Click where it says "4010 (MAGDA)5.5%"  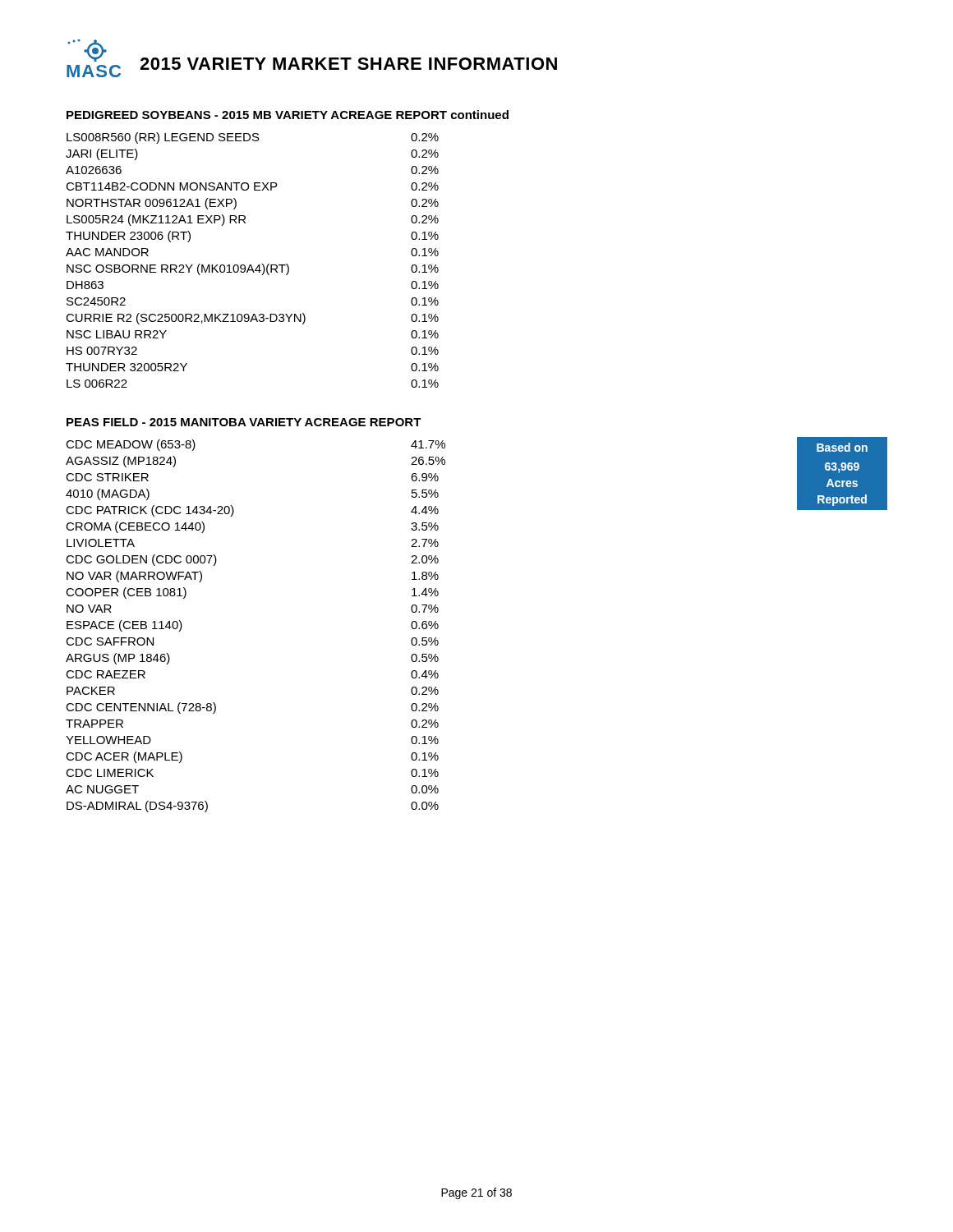(x=105, y=494)
